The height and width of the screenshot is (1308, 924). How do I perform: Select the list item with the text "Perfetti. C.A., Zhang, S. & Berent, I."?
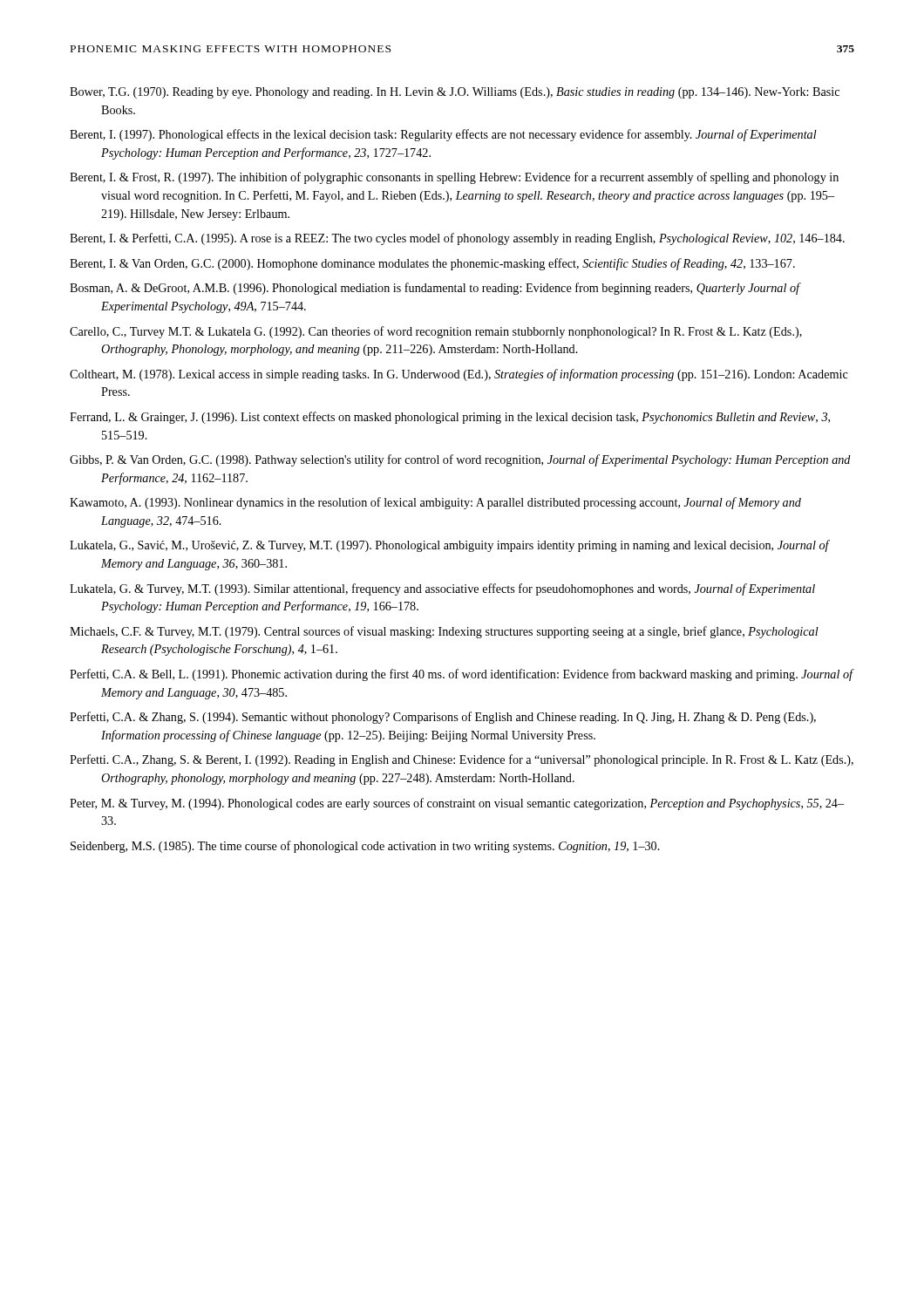(462, 769)
